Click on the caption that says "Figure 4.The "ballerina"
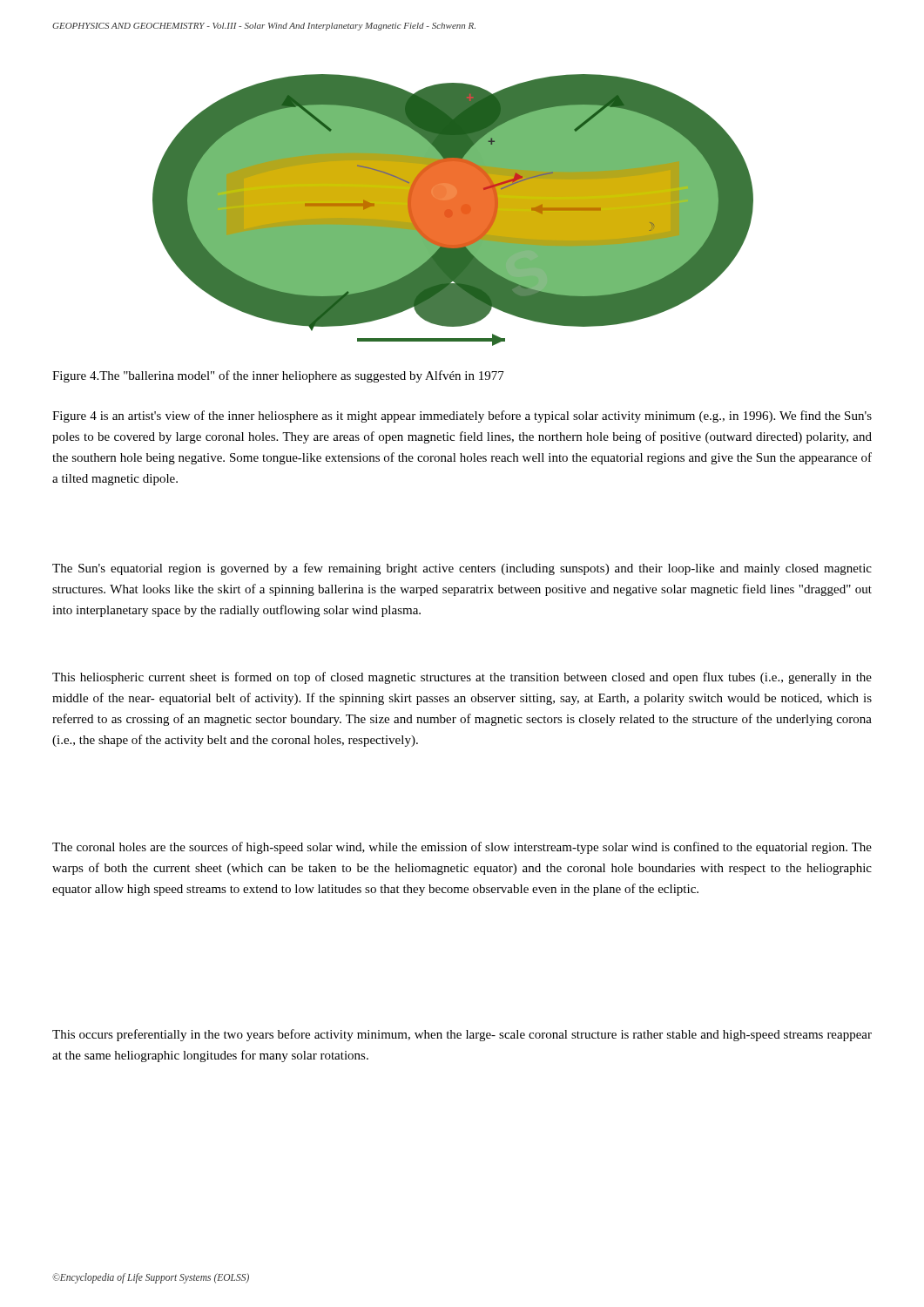The height and width of the screenshot is (1307, 924). coord(278,376)
